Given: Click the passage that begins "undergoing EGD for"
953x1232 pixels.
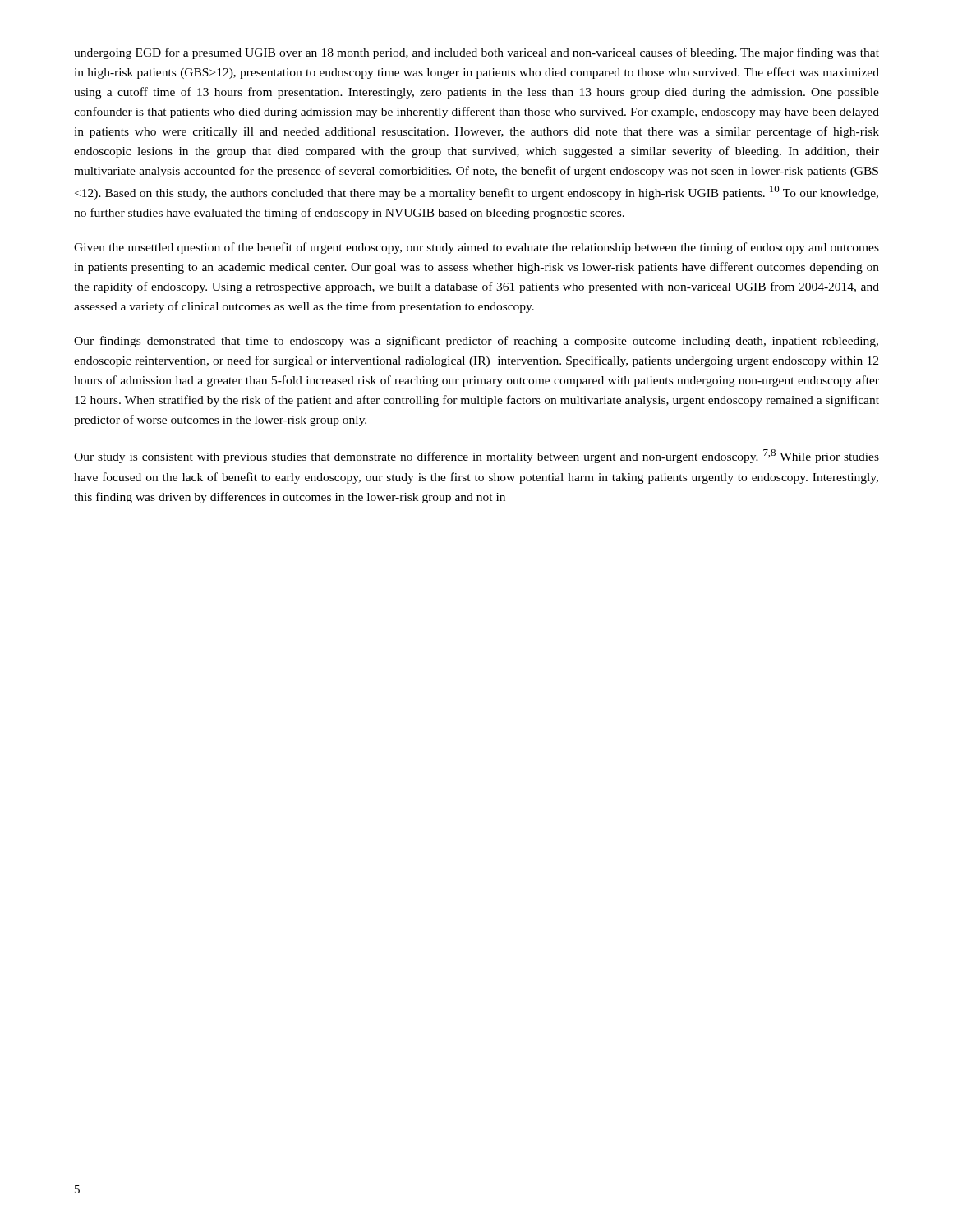Looking at the screenshot, I should point(476,132).
